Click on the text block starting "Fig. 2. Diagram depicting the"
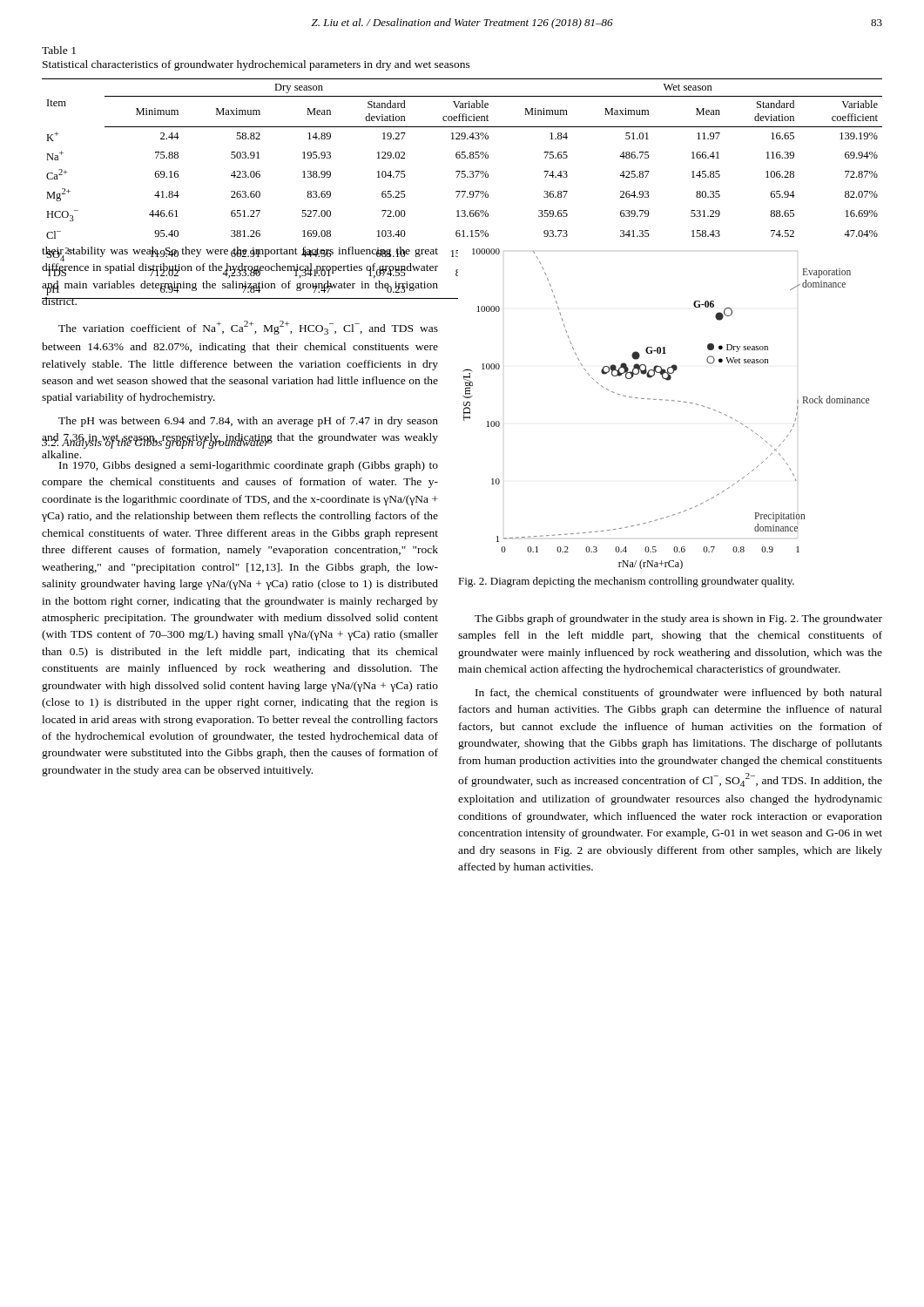 click(x=626, y=581)
